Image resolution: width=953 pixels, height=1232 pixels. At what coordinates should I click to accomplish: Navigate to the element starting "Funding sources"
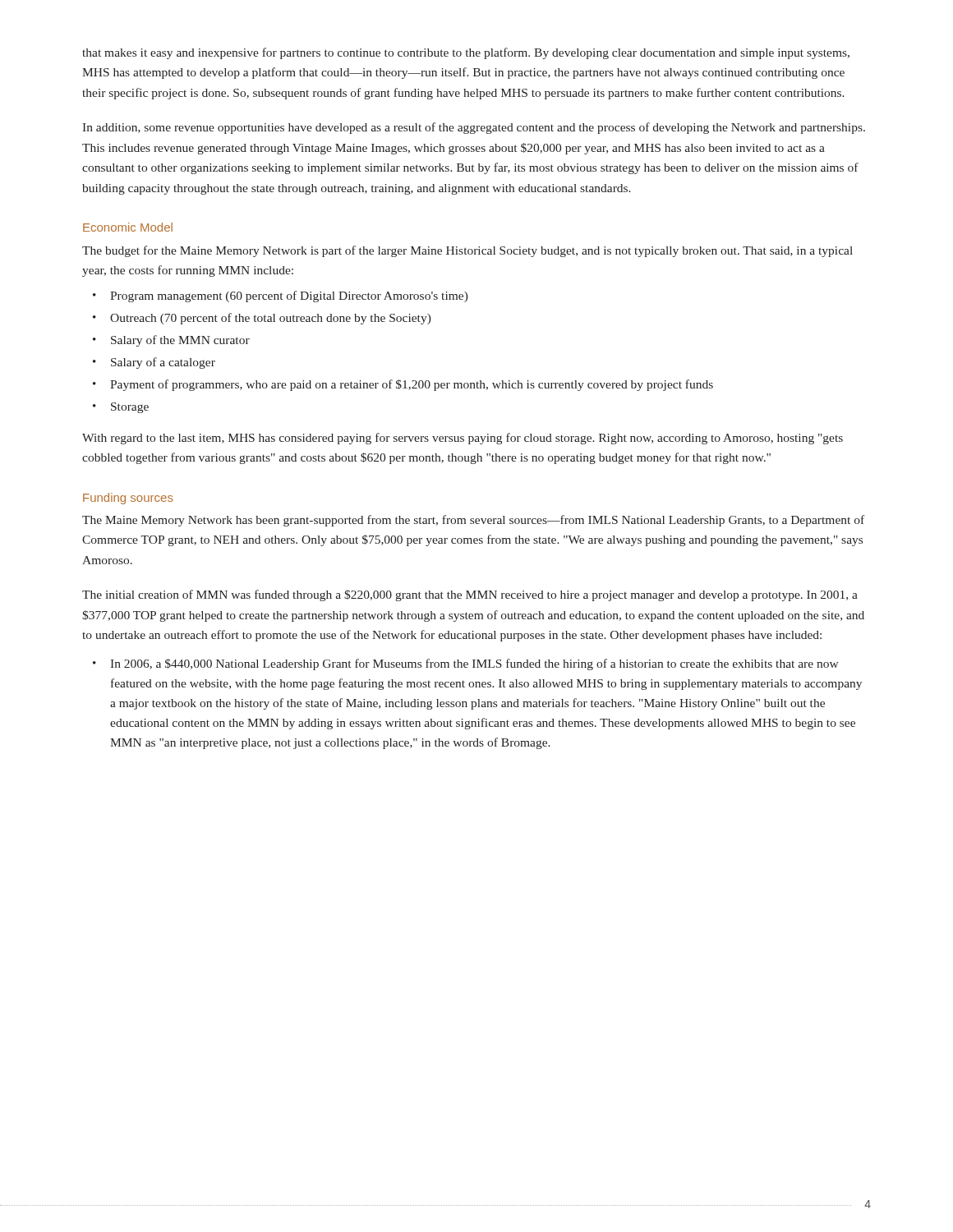pyautogui.click(x=128, y=497)
